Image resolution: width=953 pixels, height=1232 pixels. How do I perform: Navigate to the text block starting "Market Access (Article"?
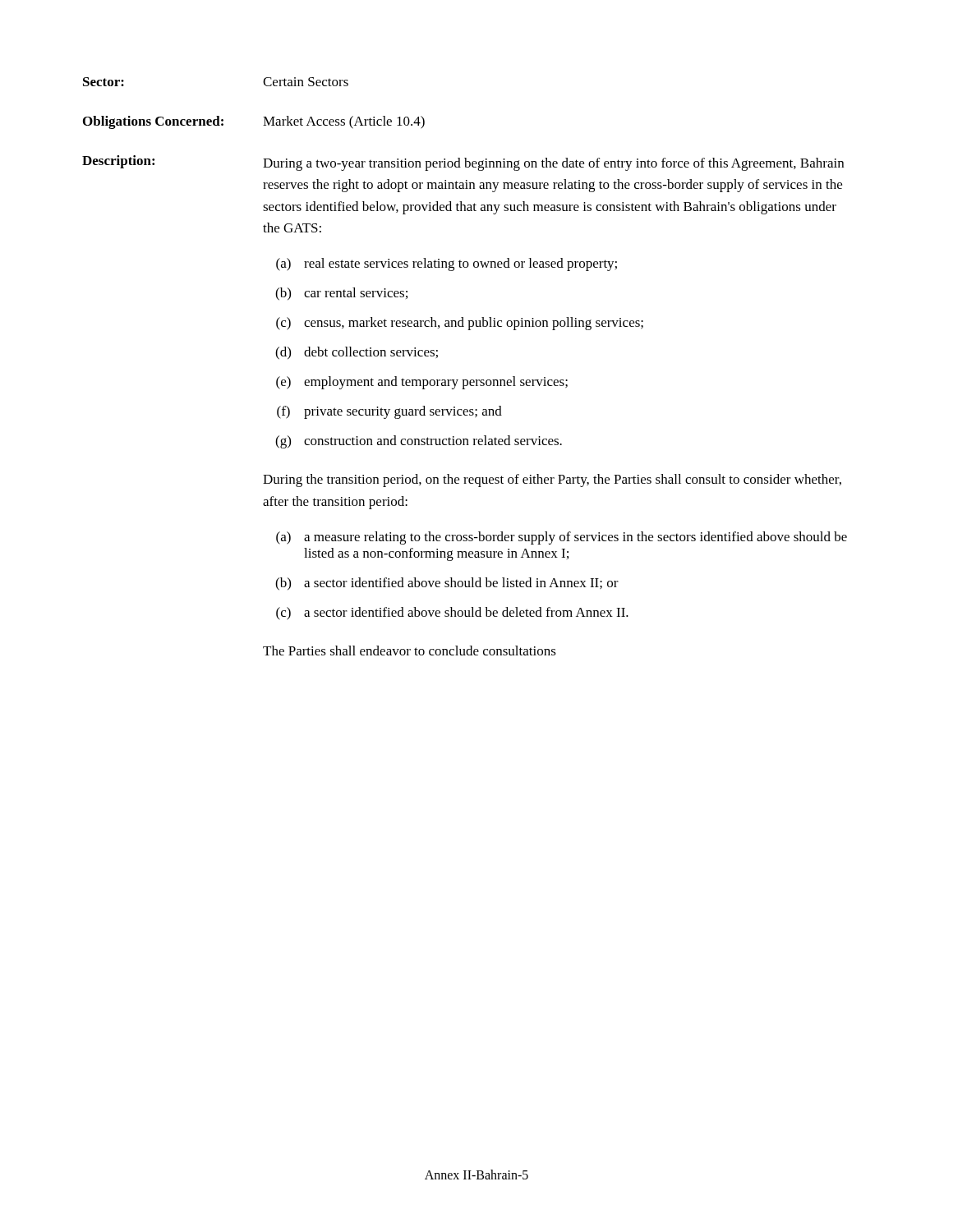click(x=344, y=121)
